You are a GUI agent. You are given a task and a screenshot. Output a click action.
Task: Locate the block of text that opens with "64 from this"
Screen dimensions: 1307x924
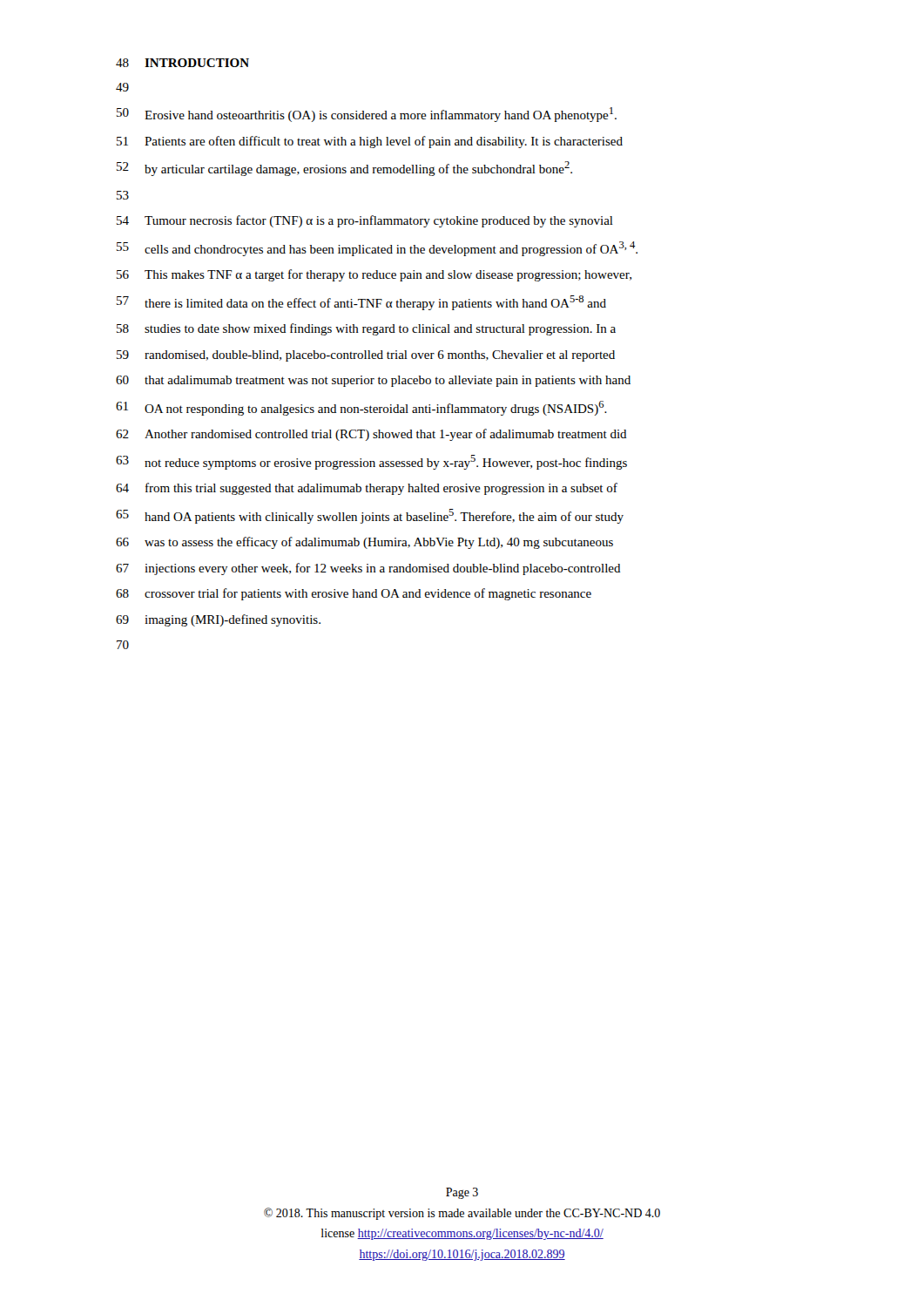466,489
